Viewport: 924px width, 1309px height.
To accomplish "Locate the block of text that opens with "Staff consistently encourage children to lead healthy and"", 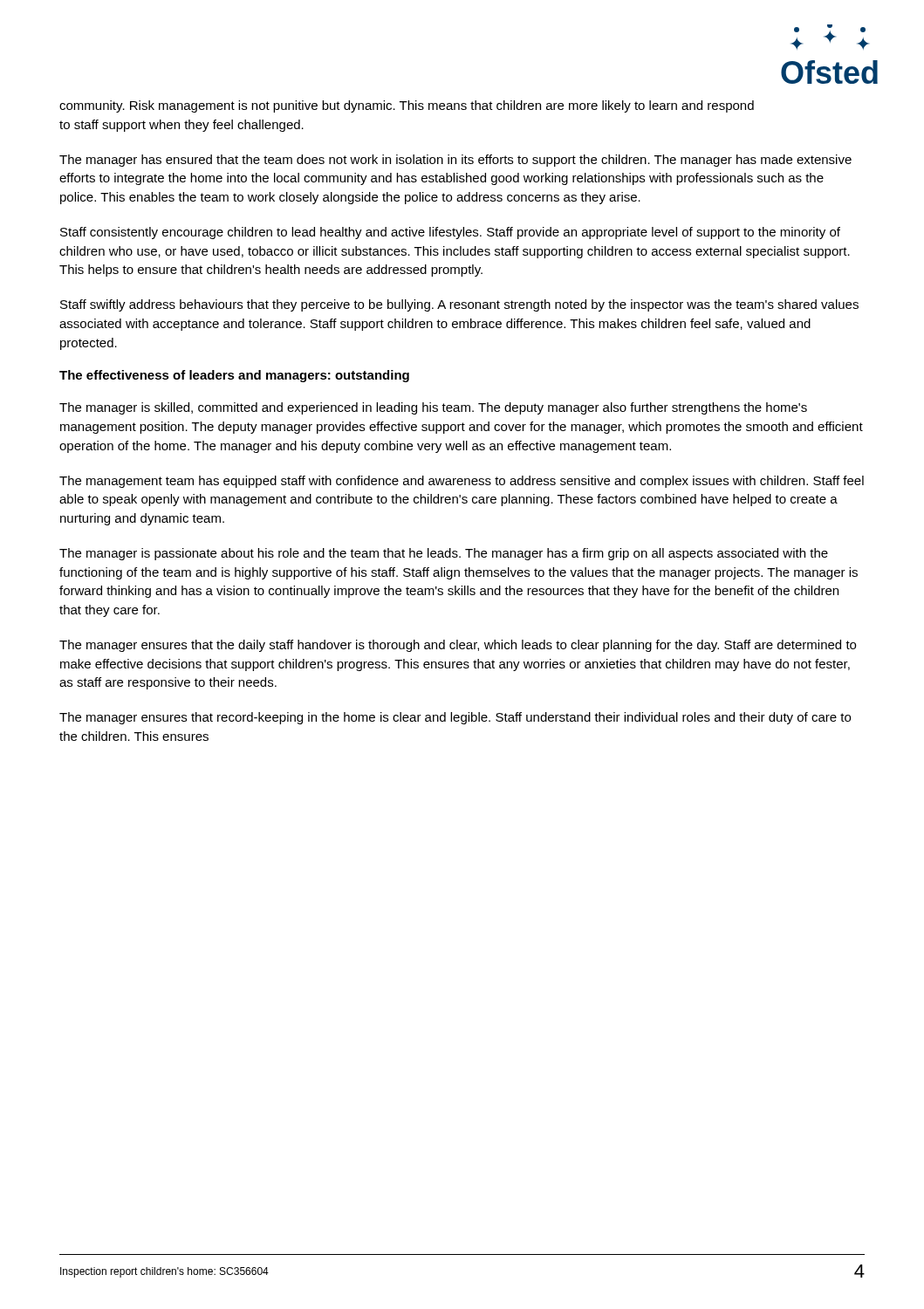I will point(455,250).
